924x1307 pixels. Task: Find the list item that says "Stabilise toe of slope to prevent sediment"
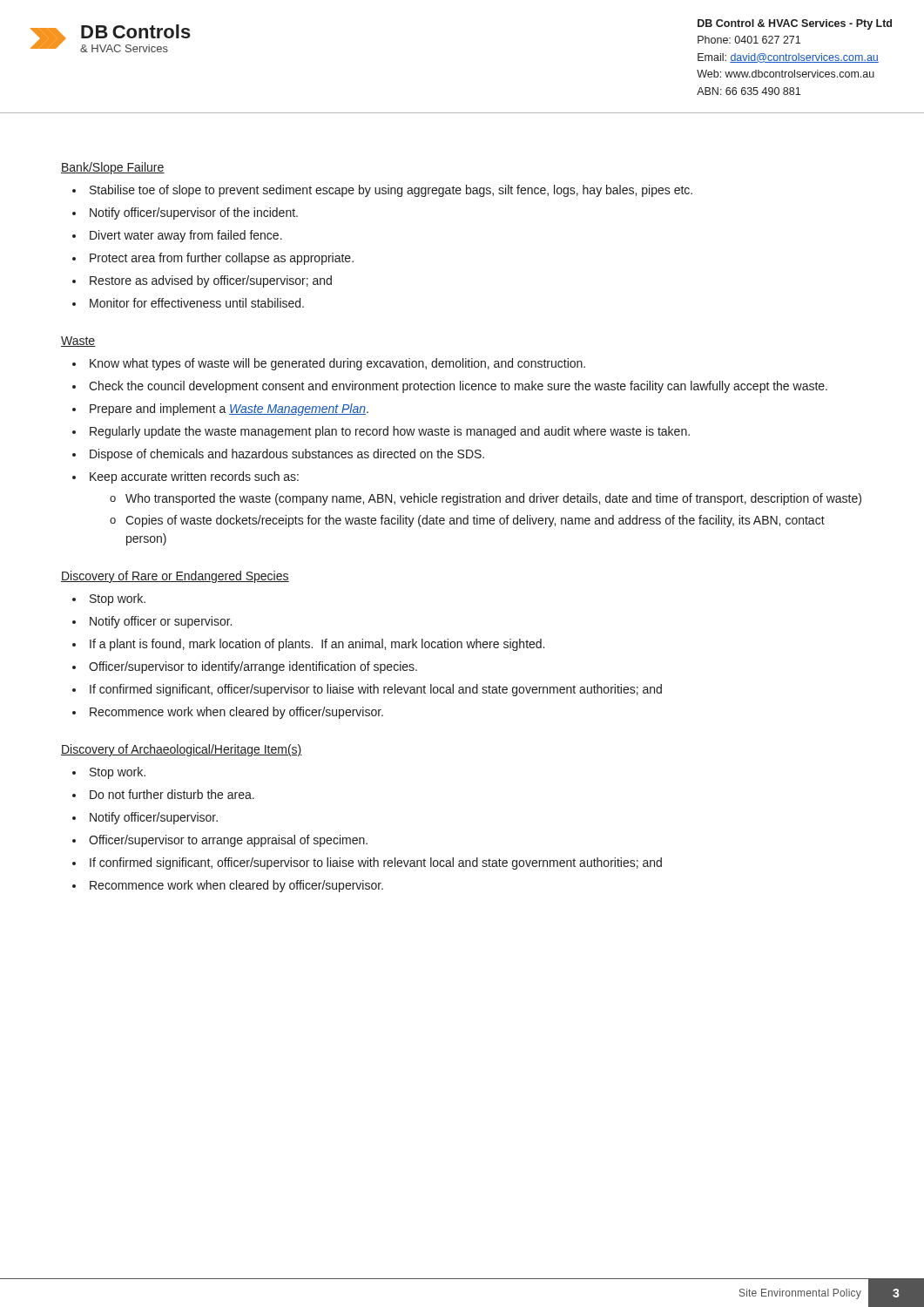474,190
